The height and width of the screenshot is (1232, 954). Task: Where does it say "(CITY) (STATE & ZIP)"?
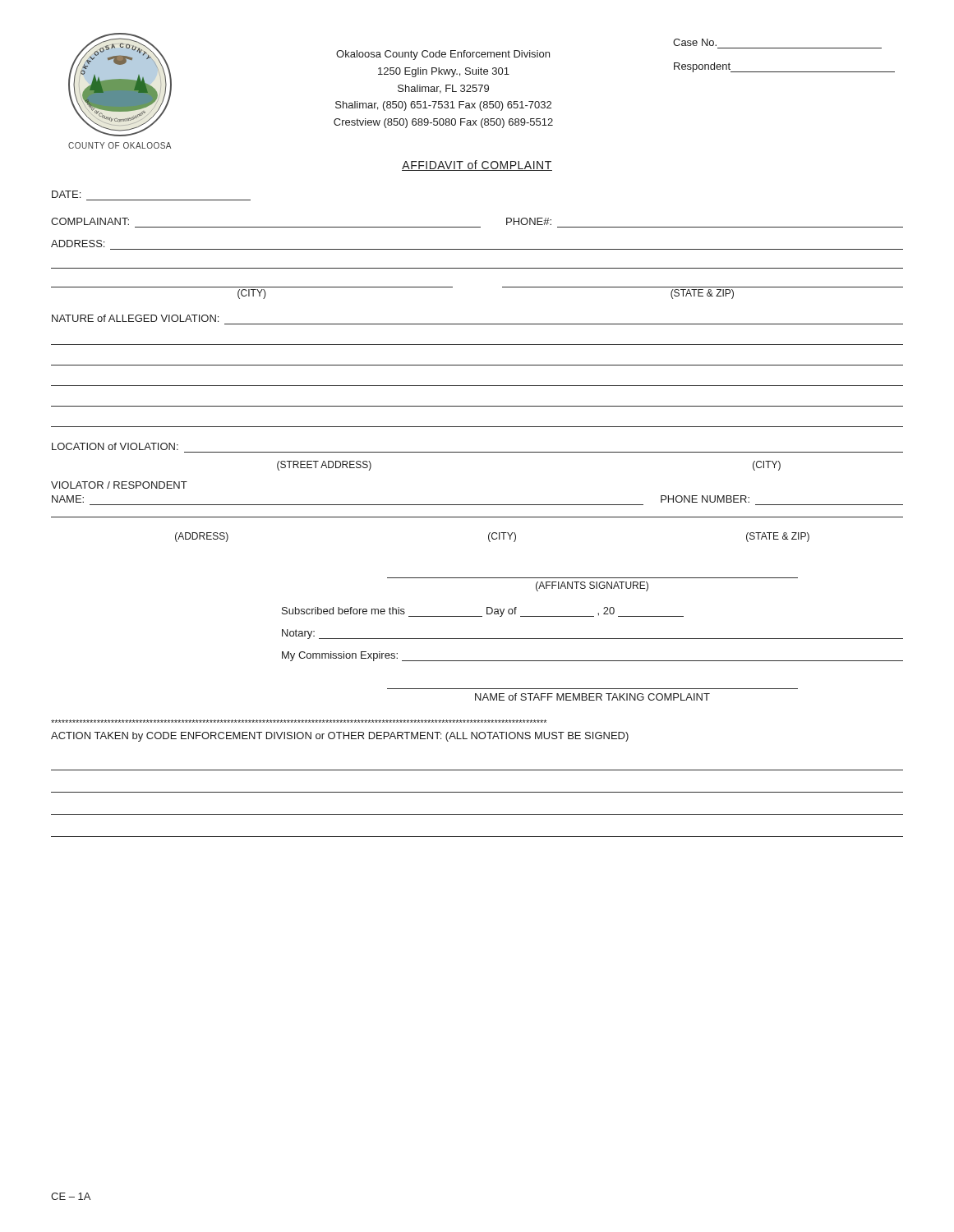pos(259,294)
